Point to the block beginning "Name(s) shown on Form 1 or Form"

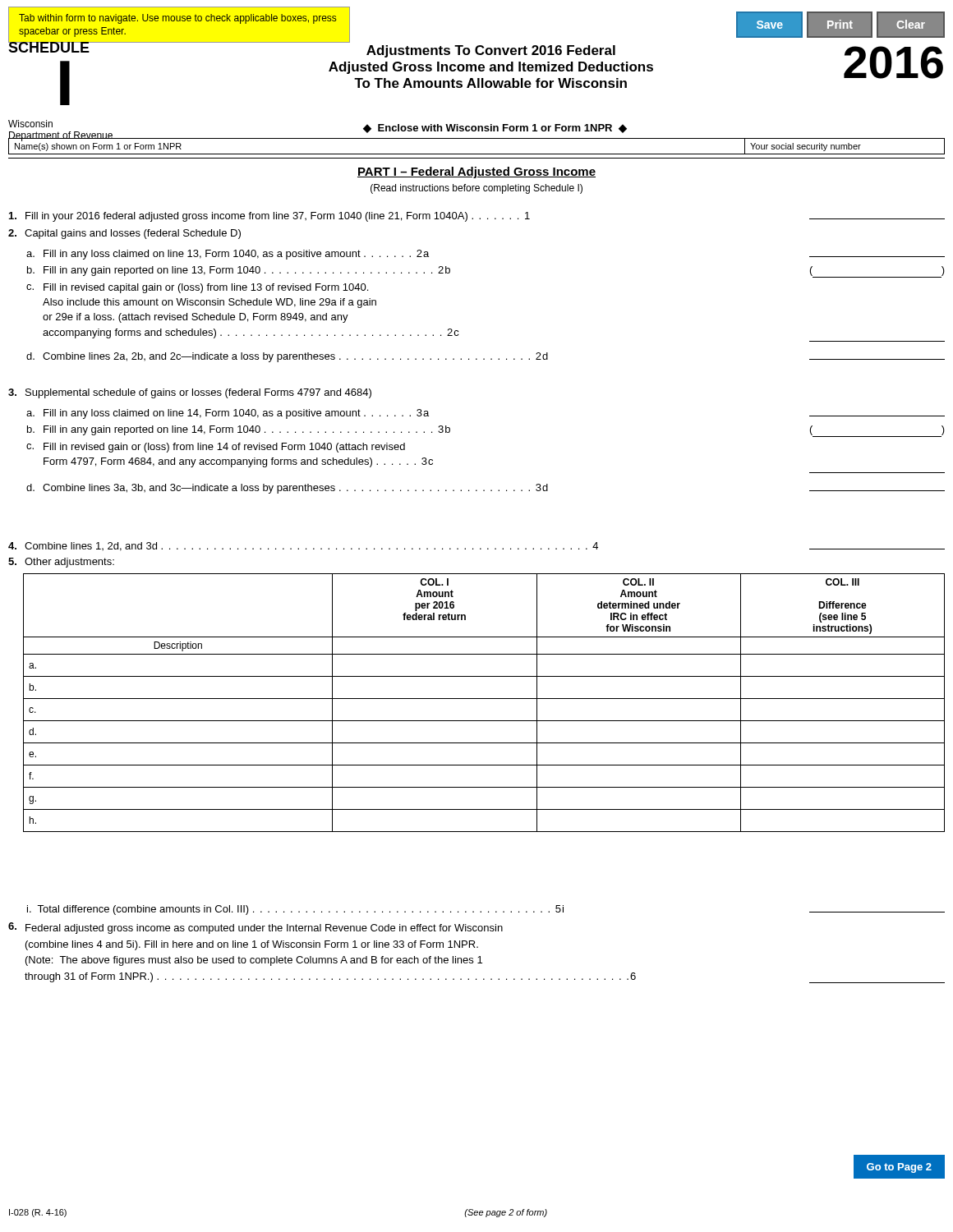(476, 146)
